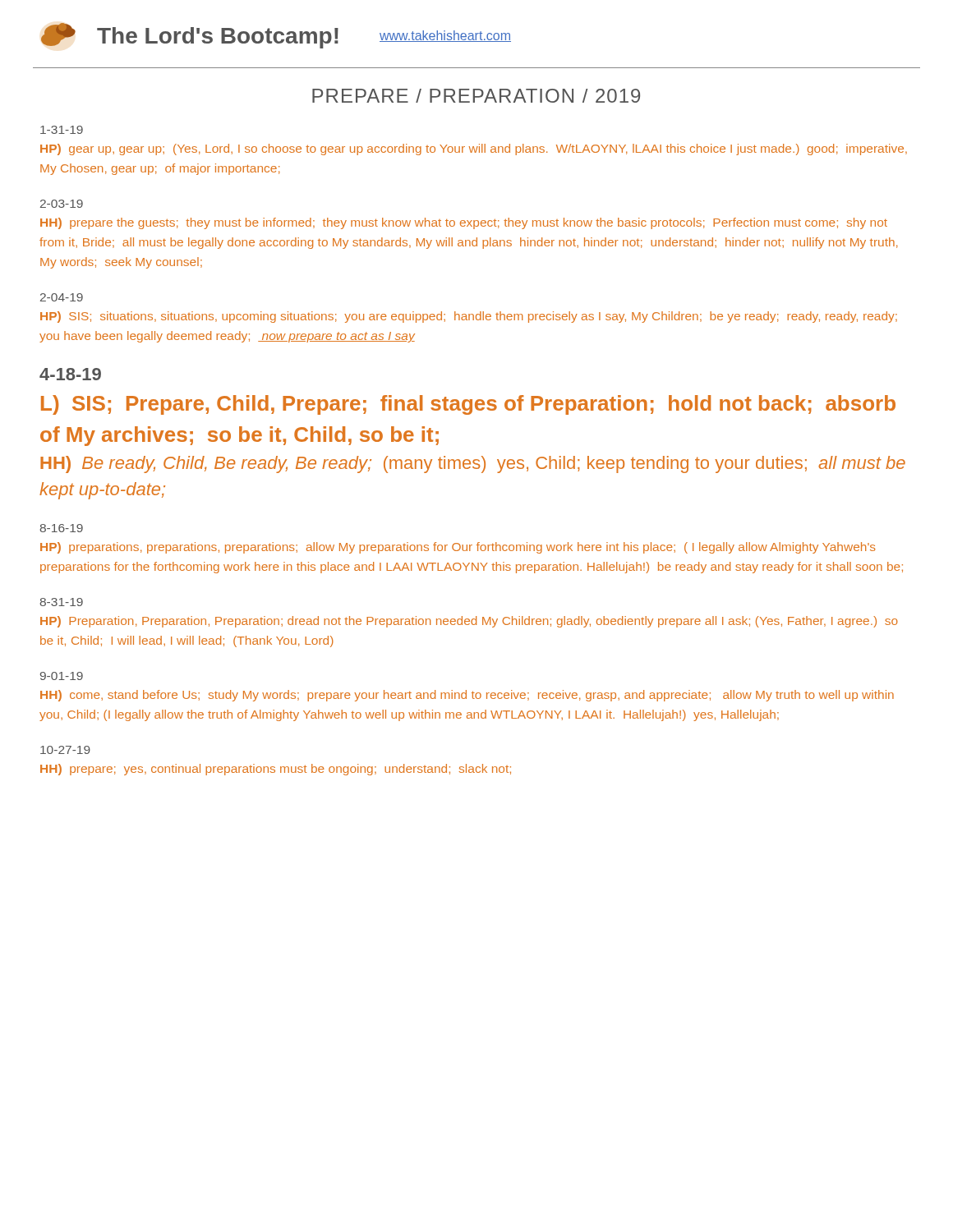Click where it says "PREPARE / PREPARATION / 2019"
Screen dimensions: 1232x953
click(476, 96)
